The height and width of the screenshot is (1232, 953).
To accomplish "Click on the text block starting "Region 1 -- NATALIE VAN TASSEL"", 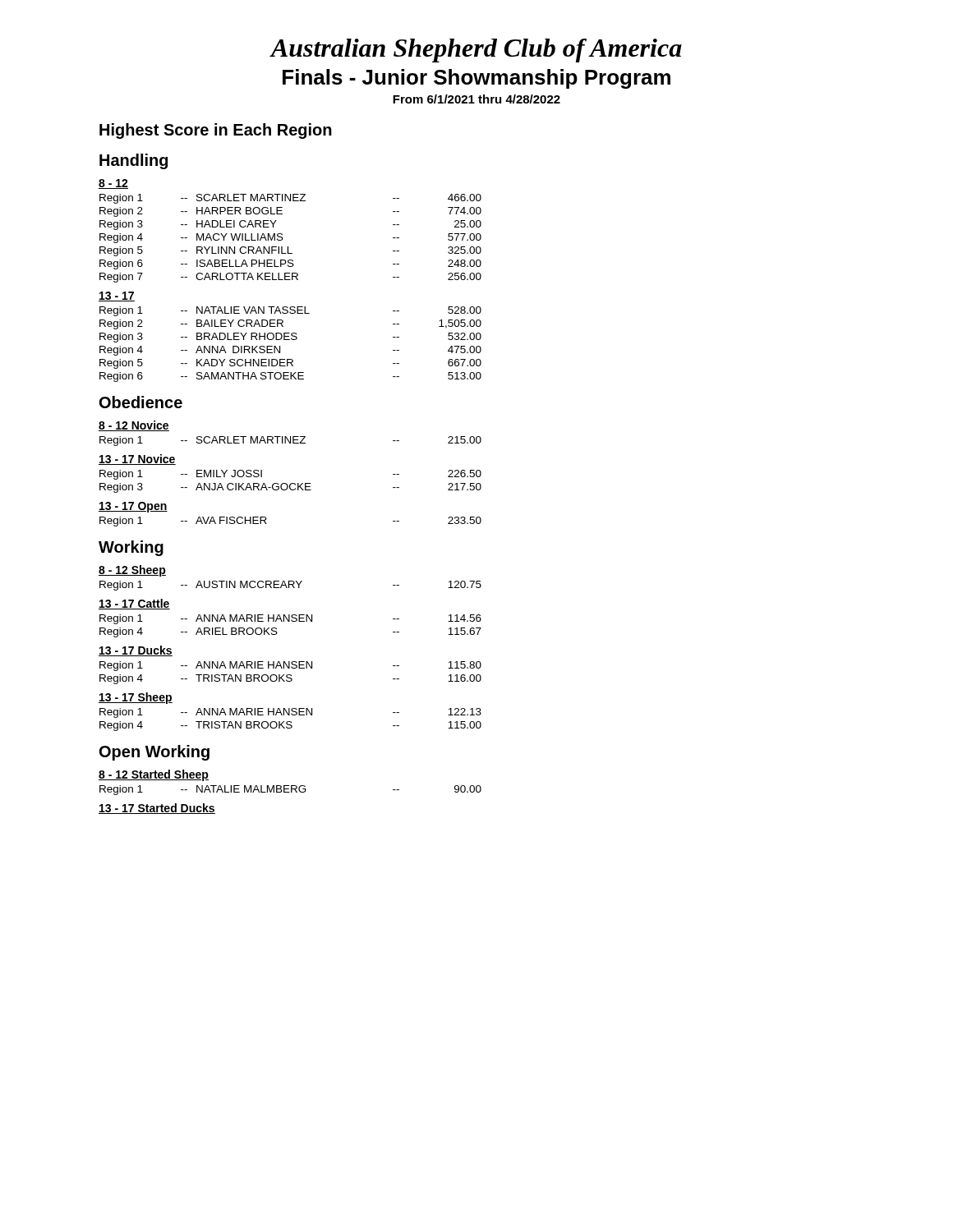I will (x=290, y=310).
